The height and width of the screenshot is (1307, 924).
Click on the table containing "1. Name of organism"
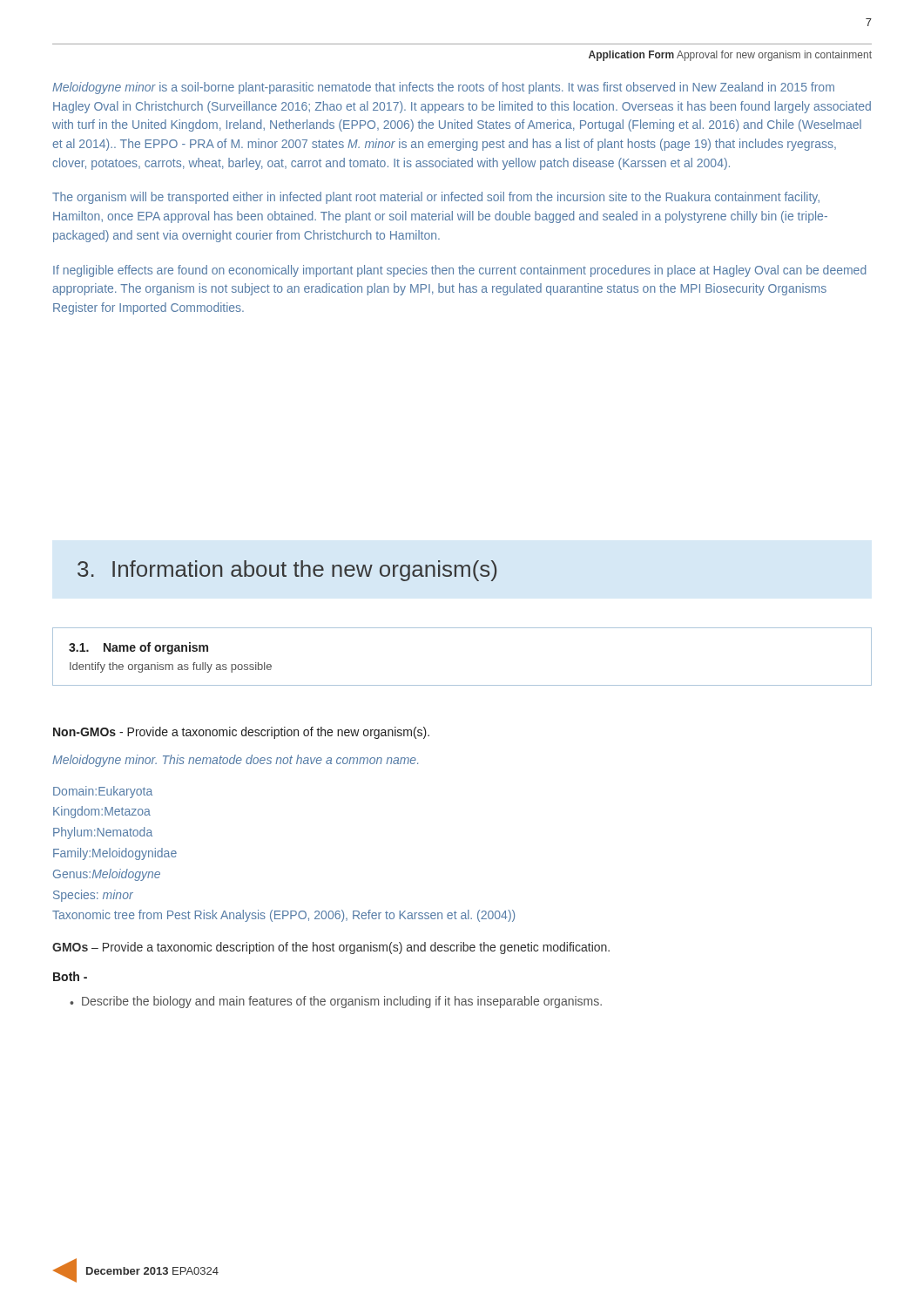(x=462, y=657)
